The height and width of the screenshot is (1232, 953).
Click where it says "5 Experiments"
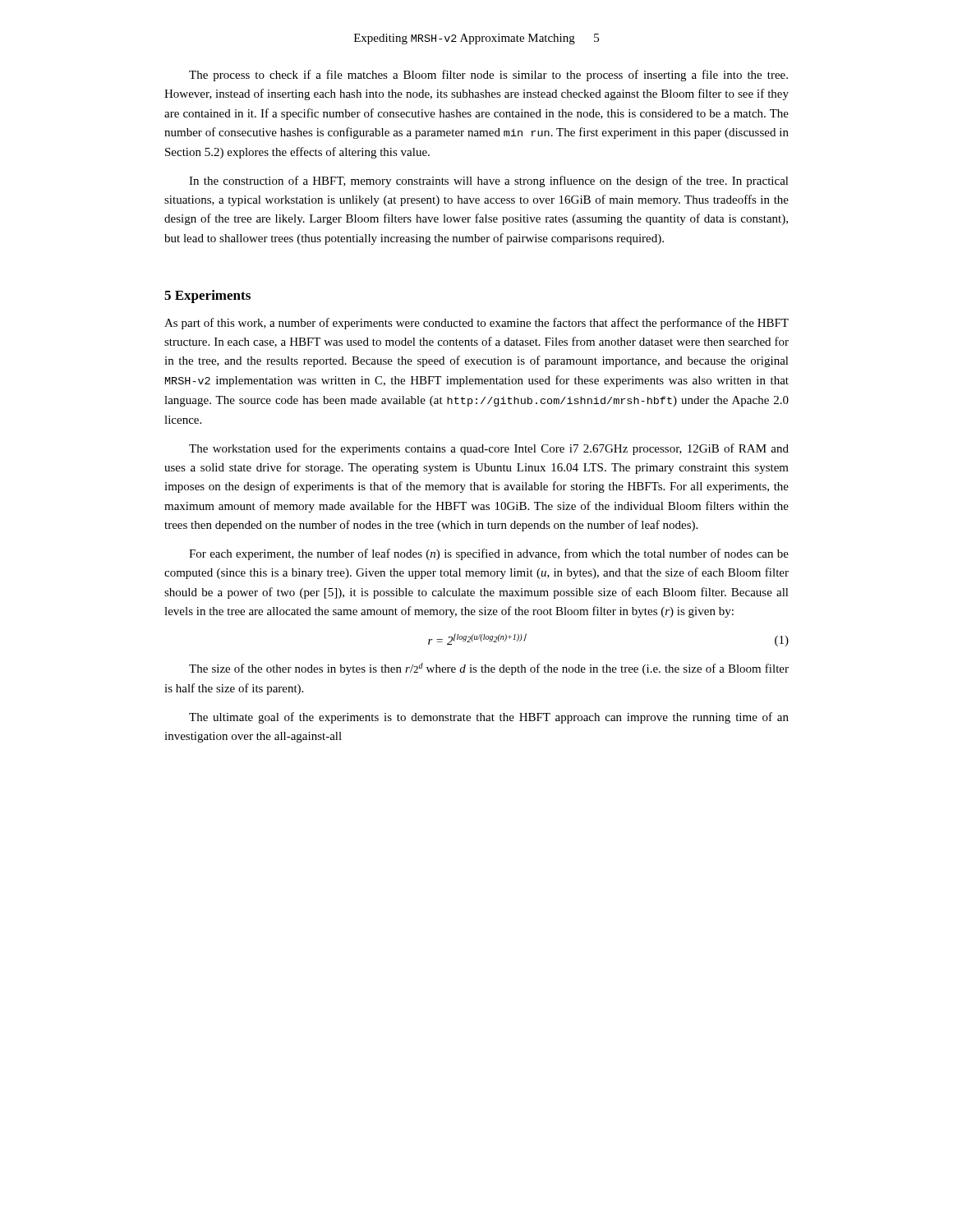(x=207, y=297)
